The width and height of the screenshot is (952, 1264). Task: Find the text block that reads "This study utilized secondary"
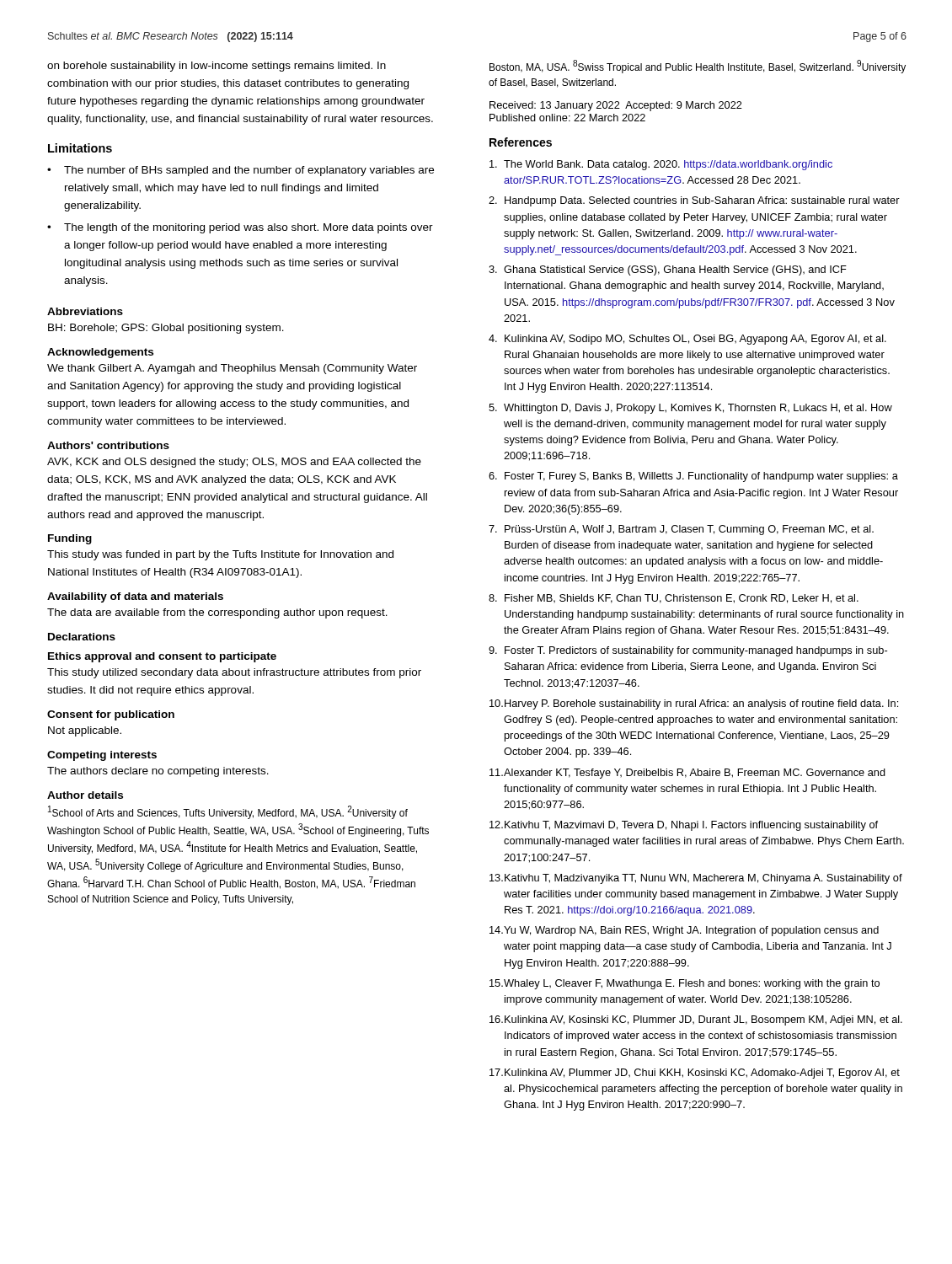(234, 681)
